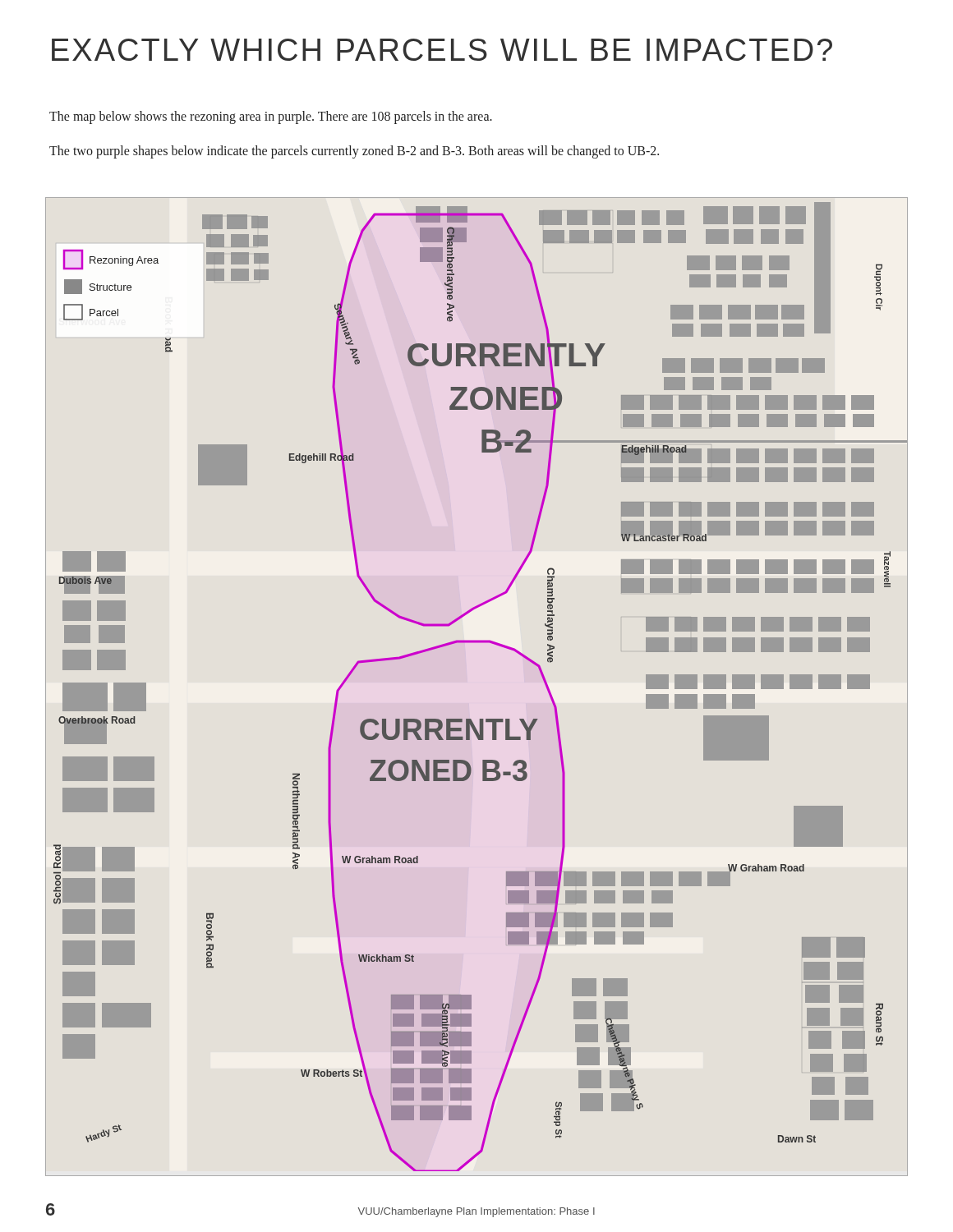
Task: Locate the map
Action: coord(476,687)
